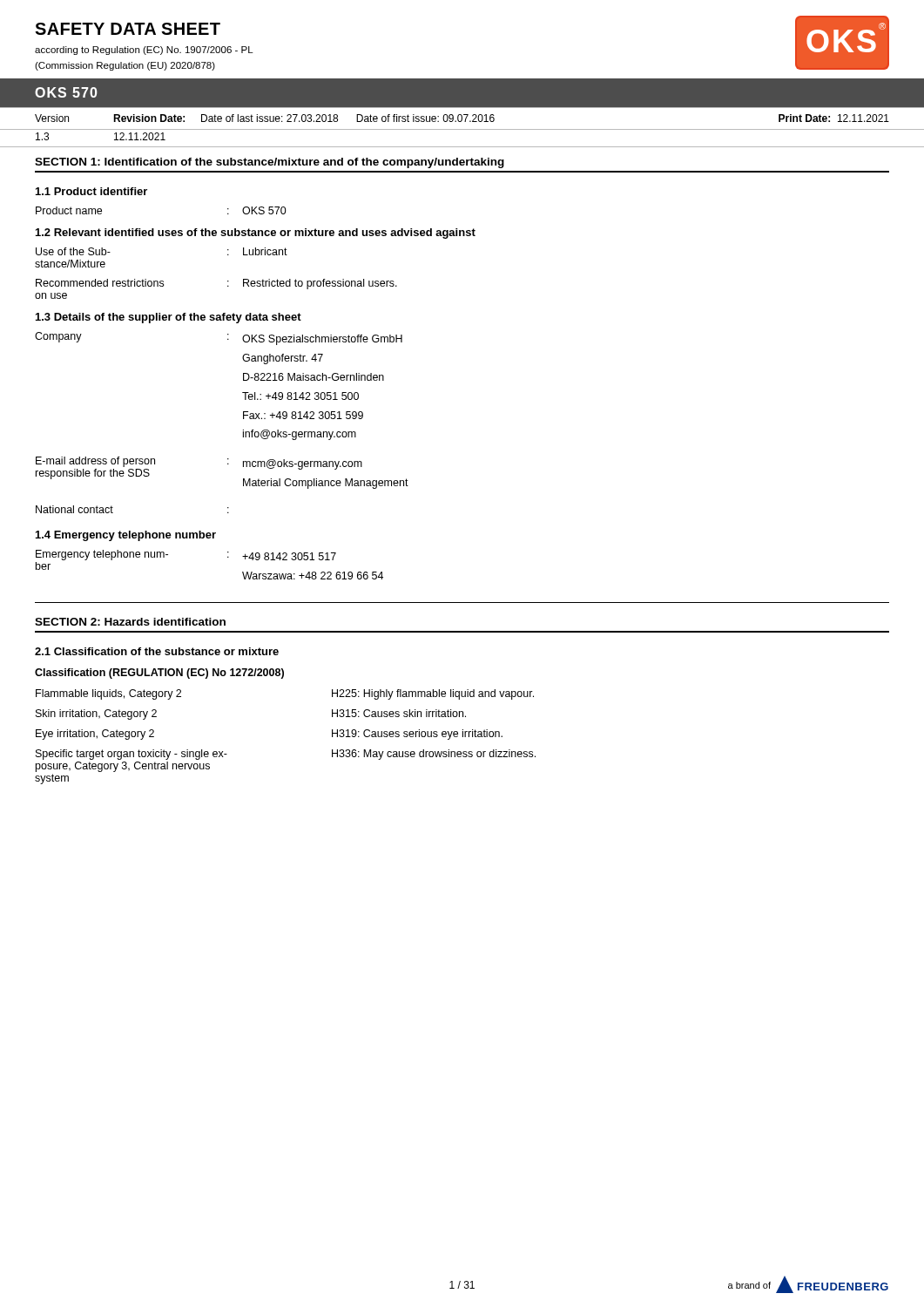Image resolution: width=924 pixels, height=1307 pixels.
Task: Find the region starting "National contact :"
Action: [71, 509]
